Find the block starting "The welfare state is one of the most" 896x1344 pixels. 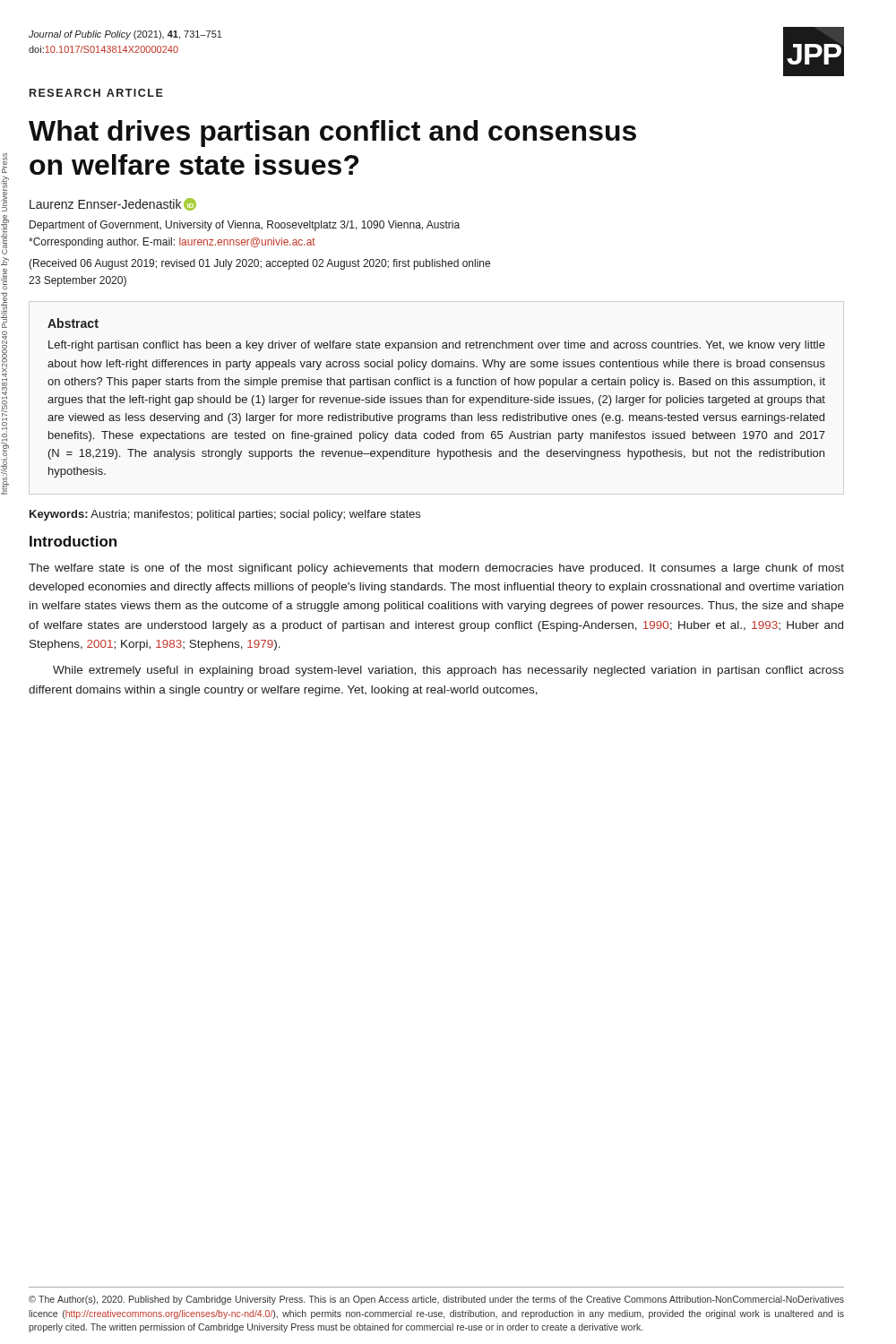click(x=436, y=605)
